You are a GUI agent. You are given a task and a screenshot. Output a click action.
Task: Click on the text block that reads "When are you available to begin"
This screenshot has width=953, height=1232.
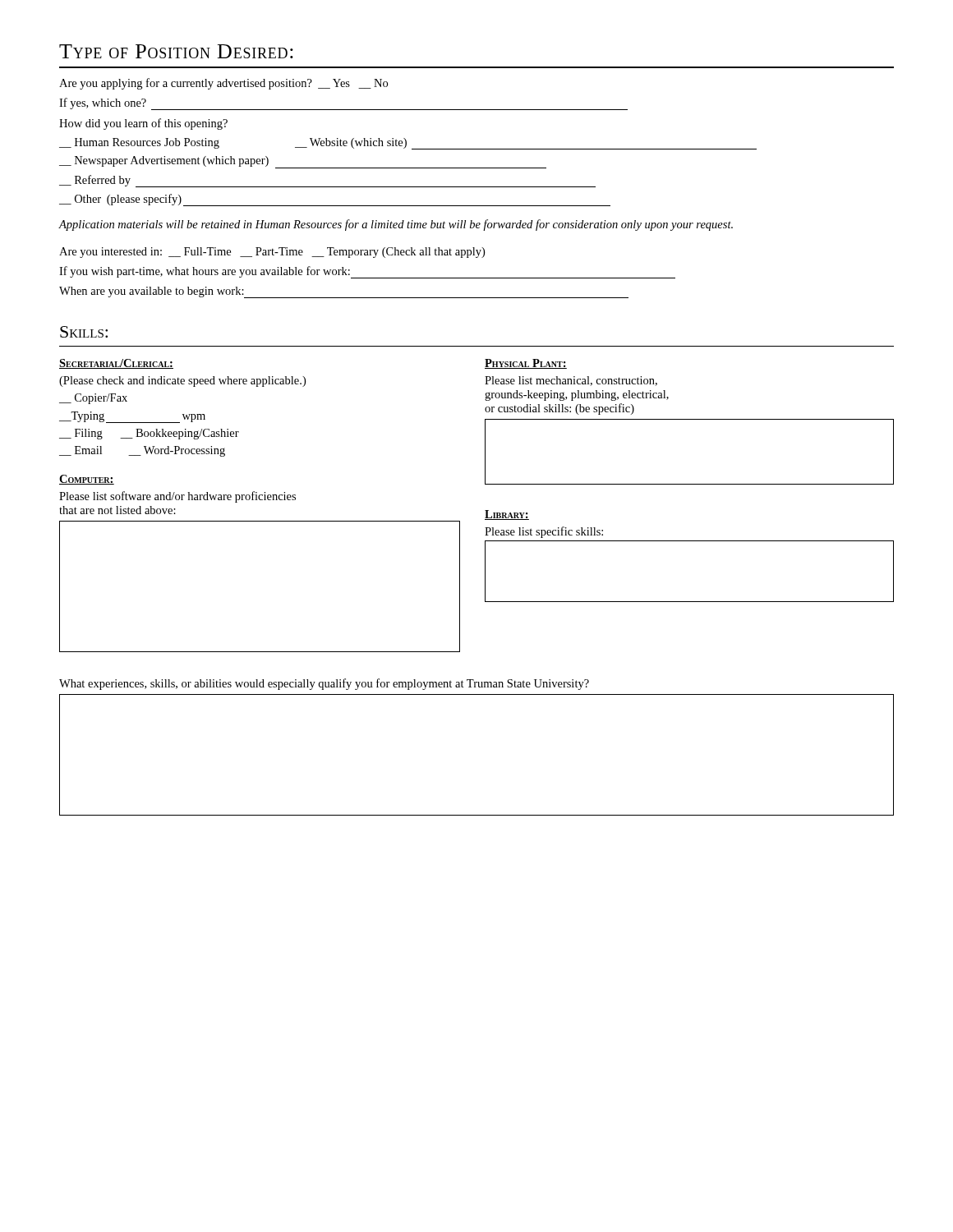pyautogui.click(x=344, y=291)
